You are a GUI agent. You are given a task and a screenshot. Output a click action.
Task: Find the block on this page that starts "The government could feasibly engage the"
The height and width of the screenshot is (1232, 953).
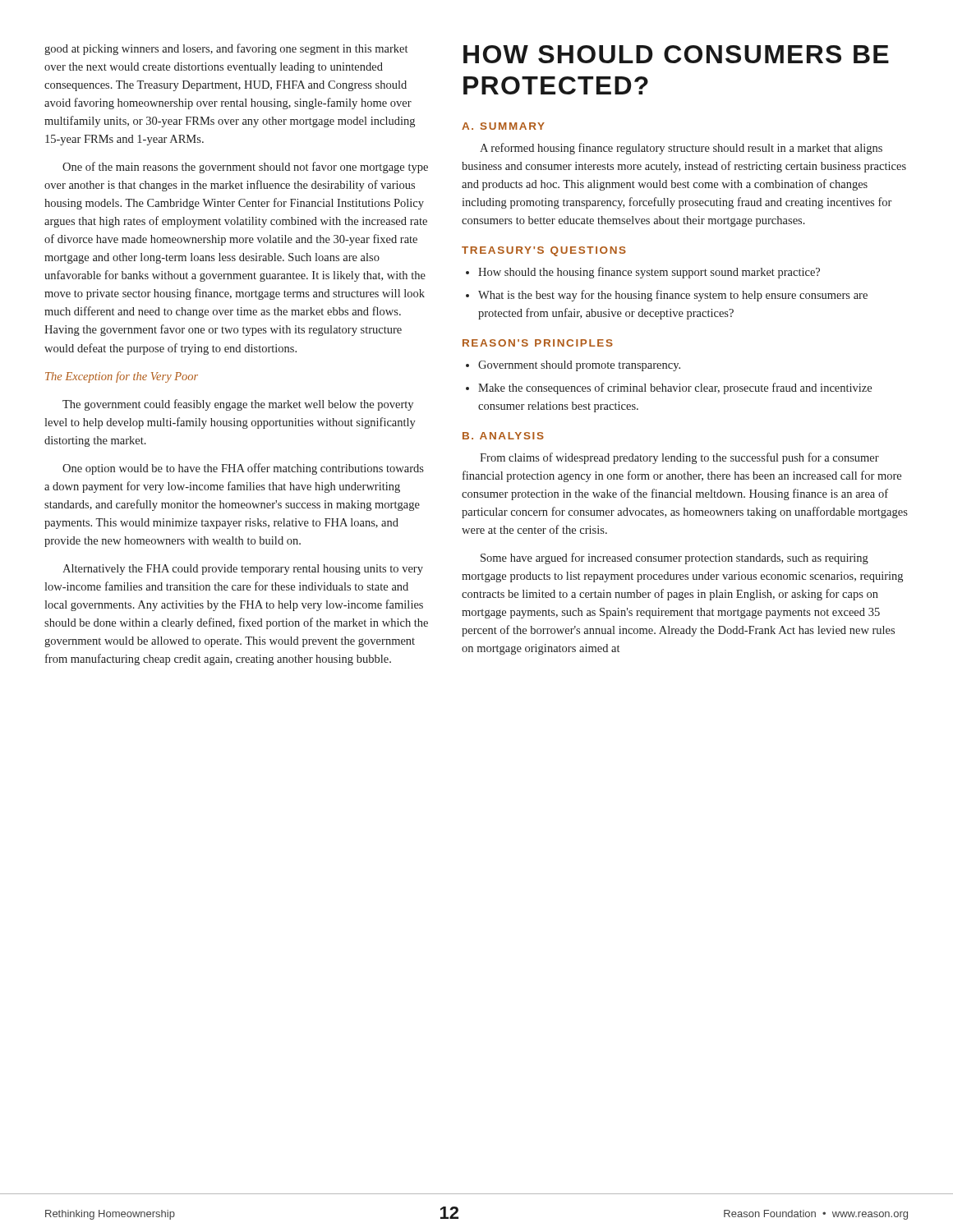point(237,531)
